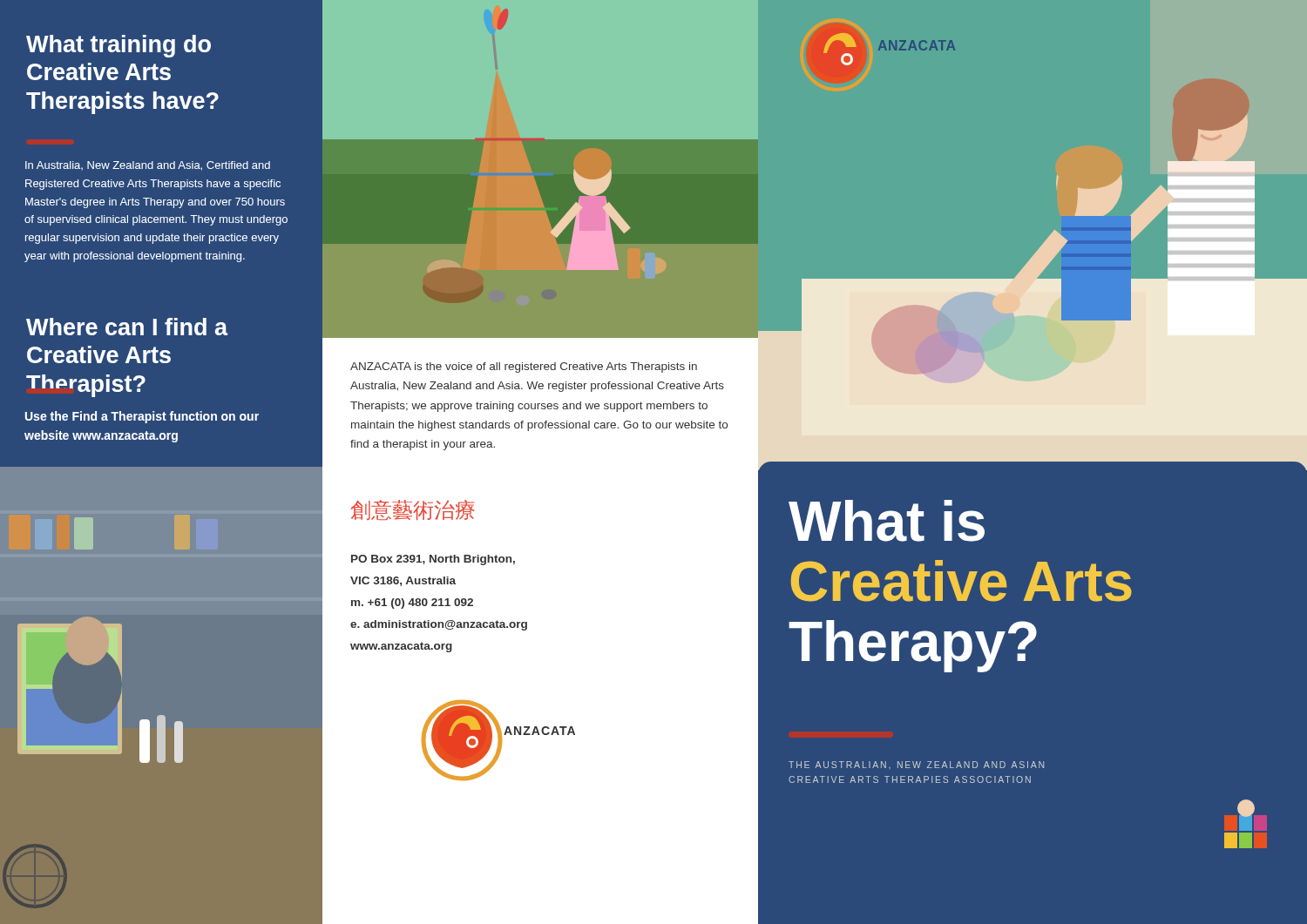1307x924 pixels.
Task: Navigate to the block starting "THE AUSTRALIAN, NEW ZEALAND AND ASIANCREATIVE ARTS THERAPIES"
Action: [967, 772]
